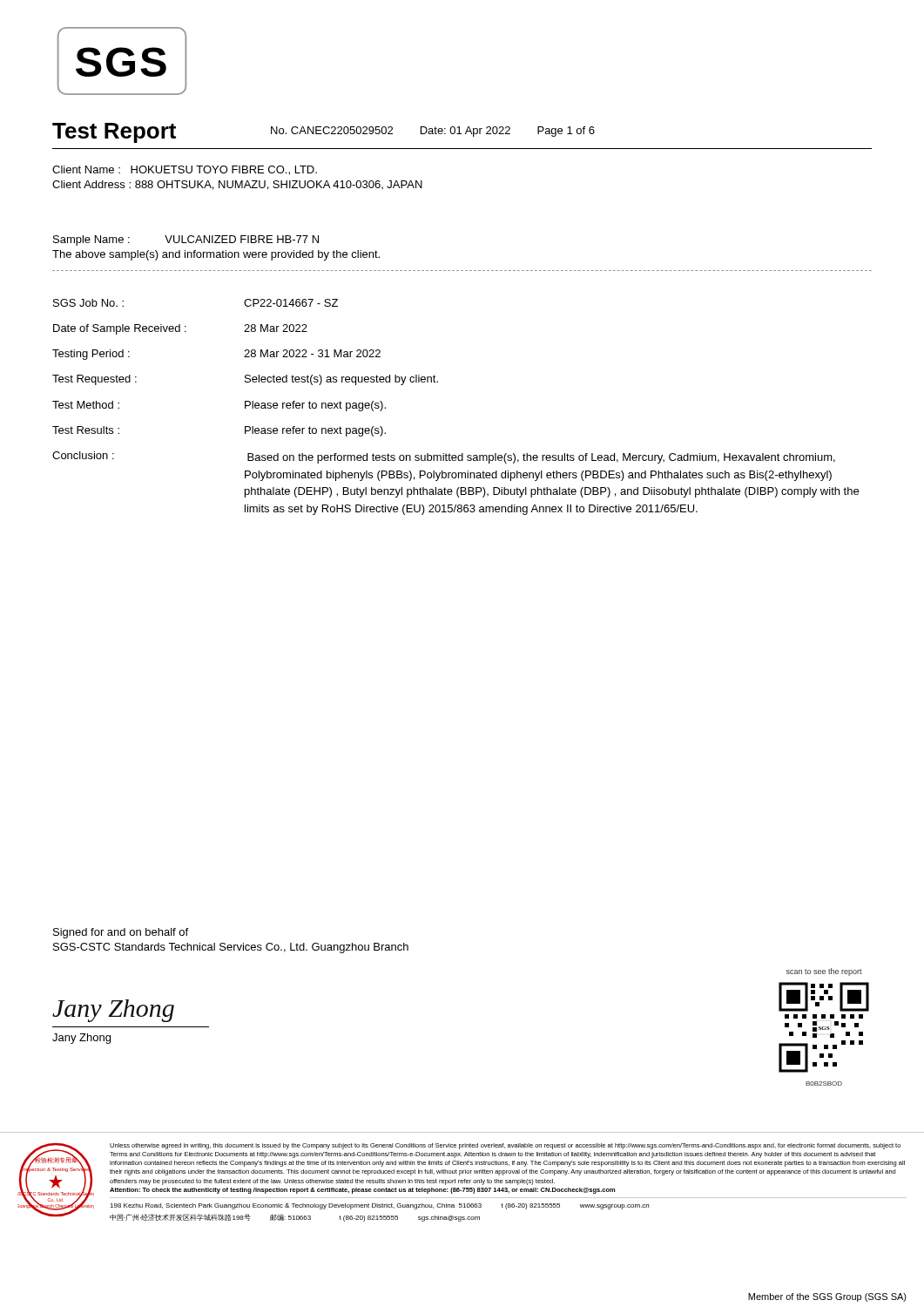Viewport: 924px width, 1307px height.
Task: Click on the passage starting "Sample Name : VULCANIZED FIBRE HB-77 N The"
Action: pyautogui.click(x=186, y=240)
